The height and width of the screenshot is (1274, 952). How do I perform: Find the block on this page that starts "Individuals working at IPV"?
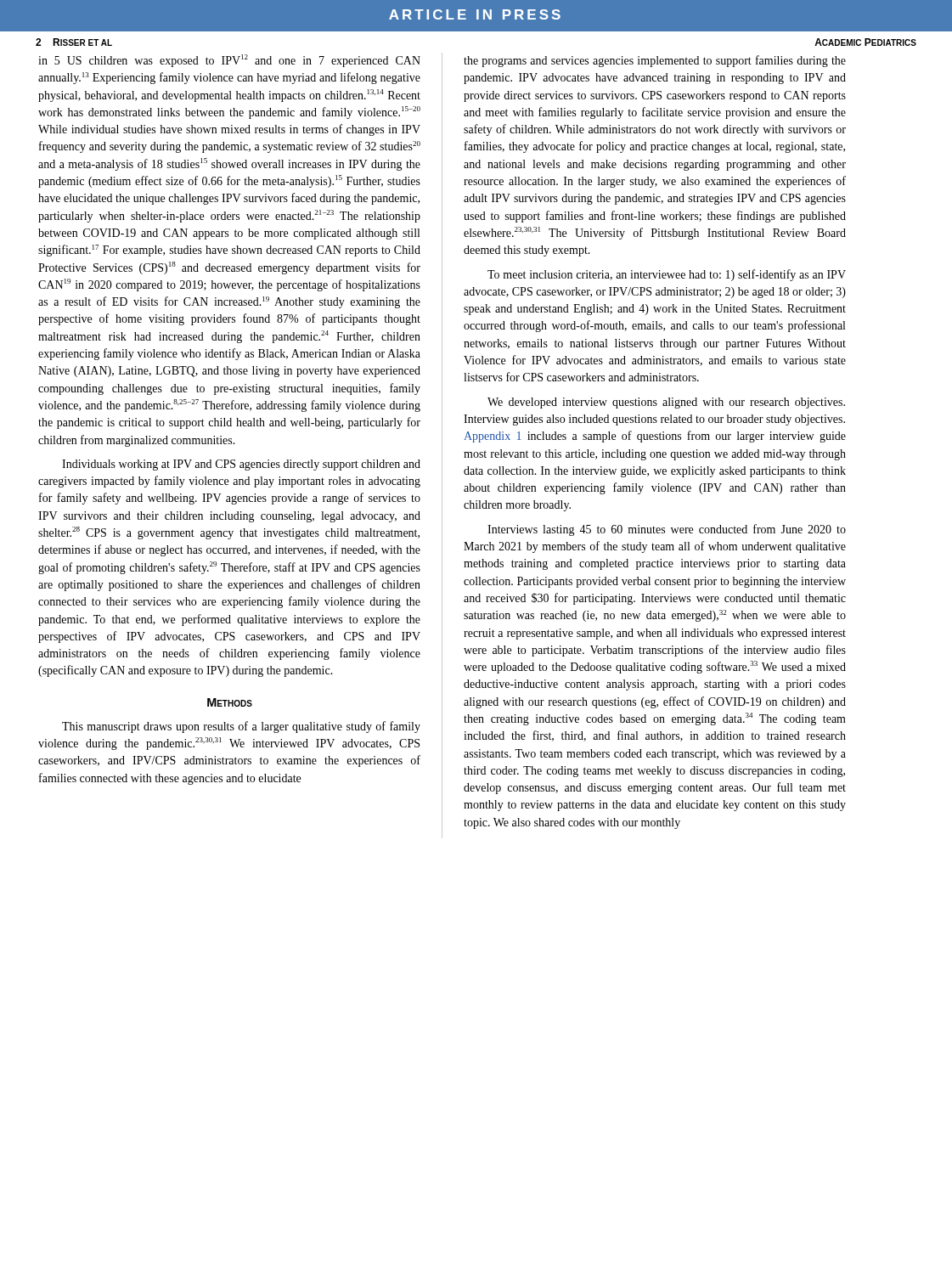click(229, 568)
